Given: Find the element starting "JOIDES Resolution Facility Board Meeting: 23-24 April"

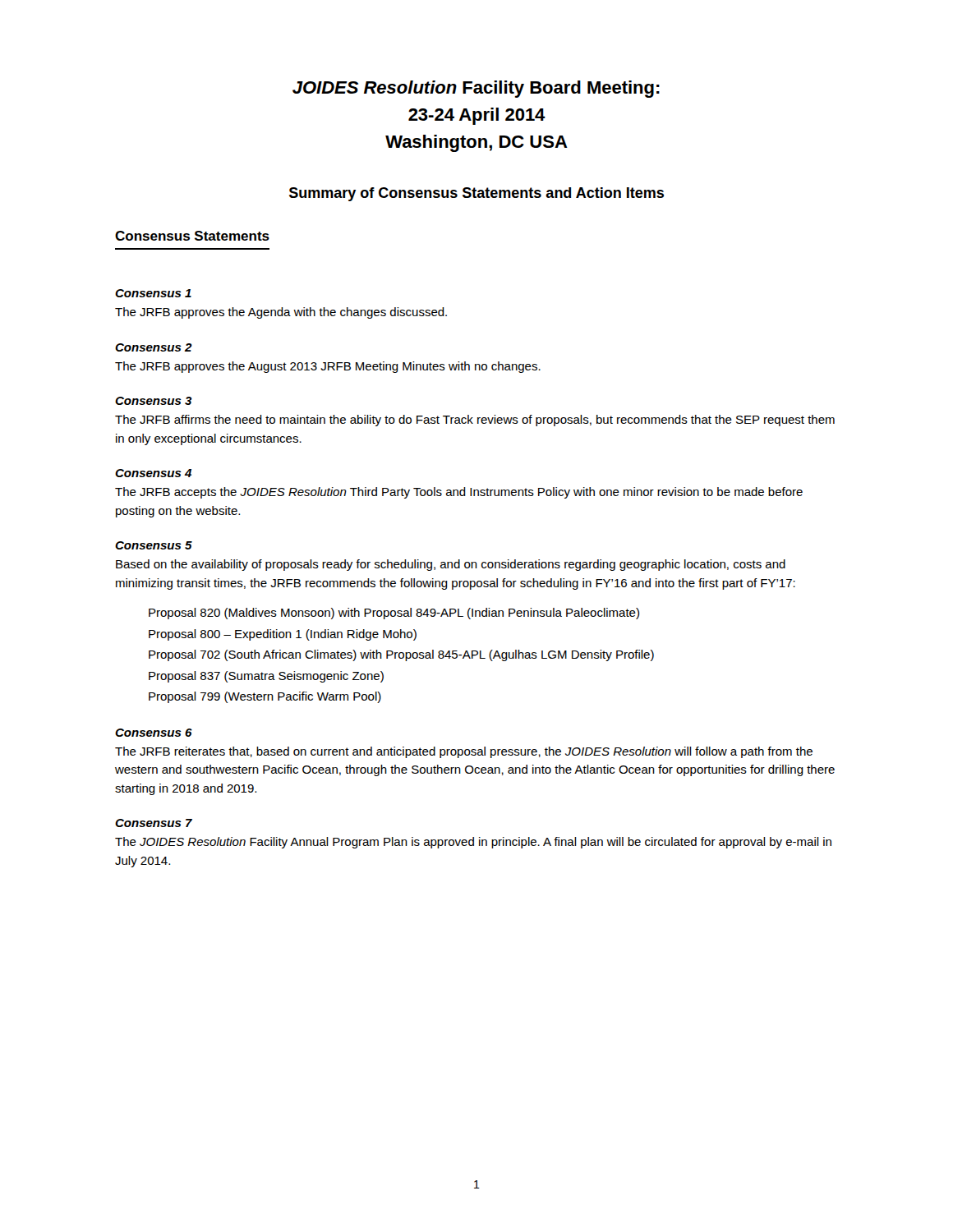Looking at the screenshot, I should 476,115.
